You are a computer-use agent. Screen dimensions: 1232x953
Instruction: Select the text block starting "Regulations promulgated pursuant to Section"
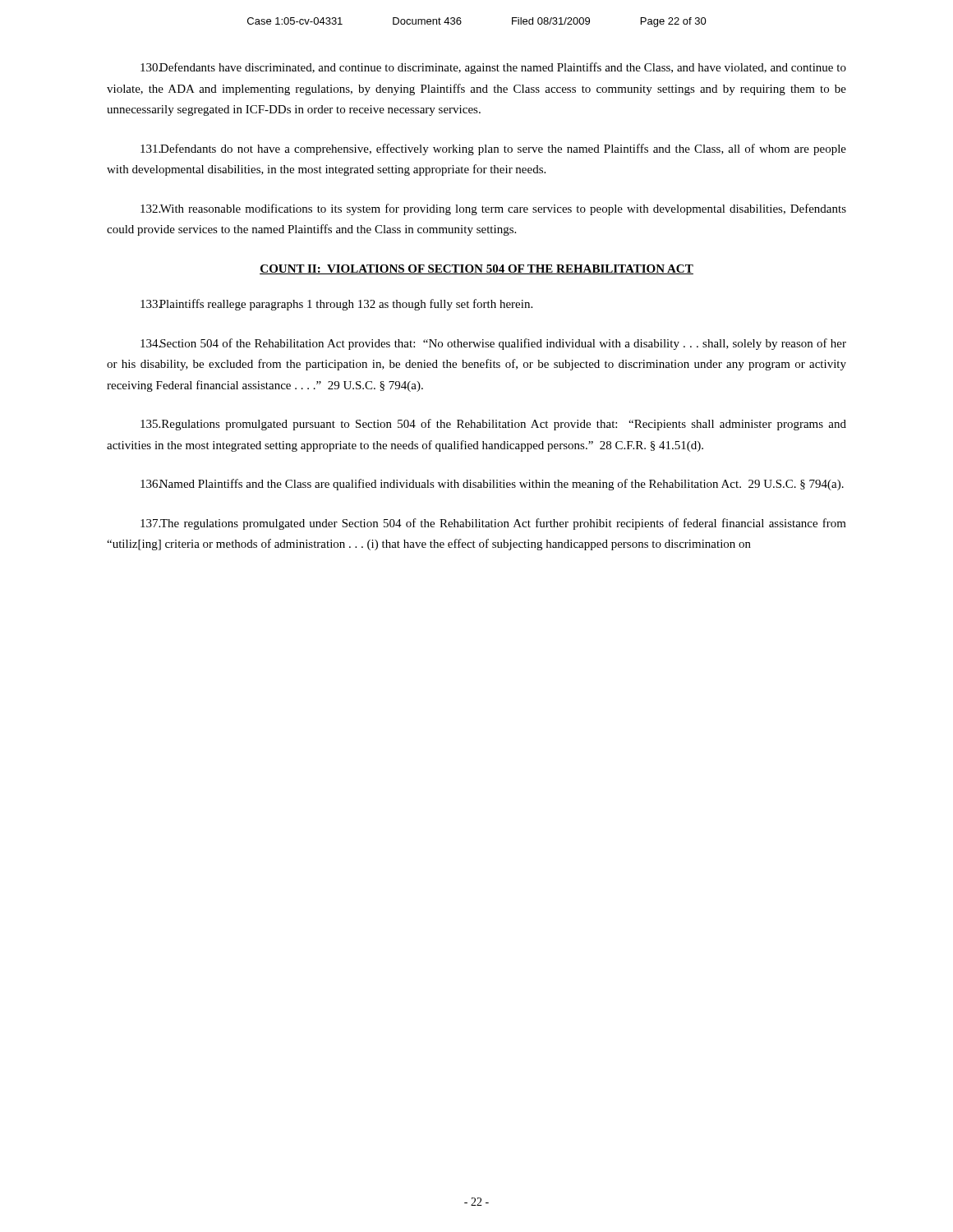tap(476, 433)
